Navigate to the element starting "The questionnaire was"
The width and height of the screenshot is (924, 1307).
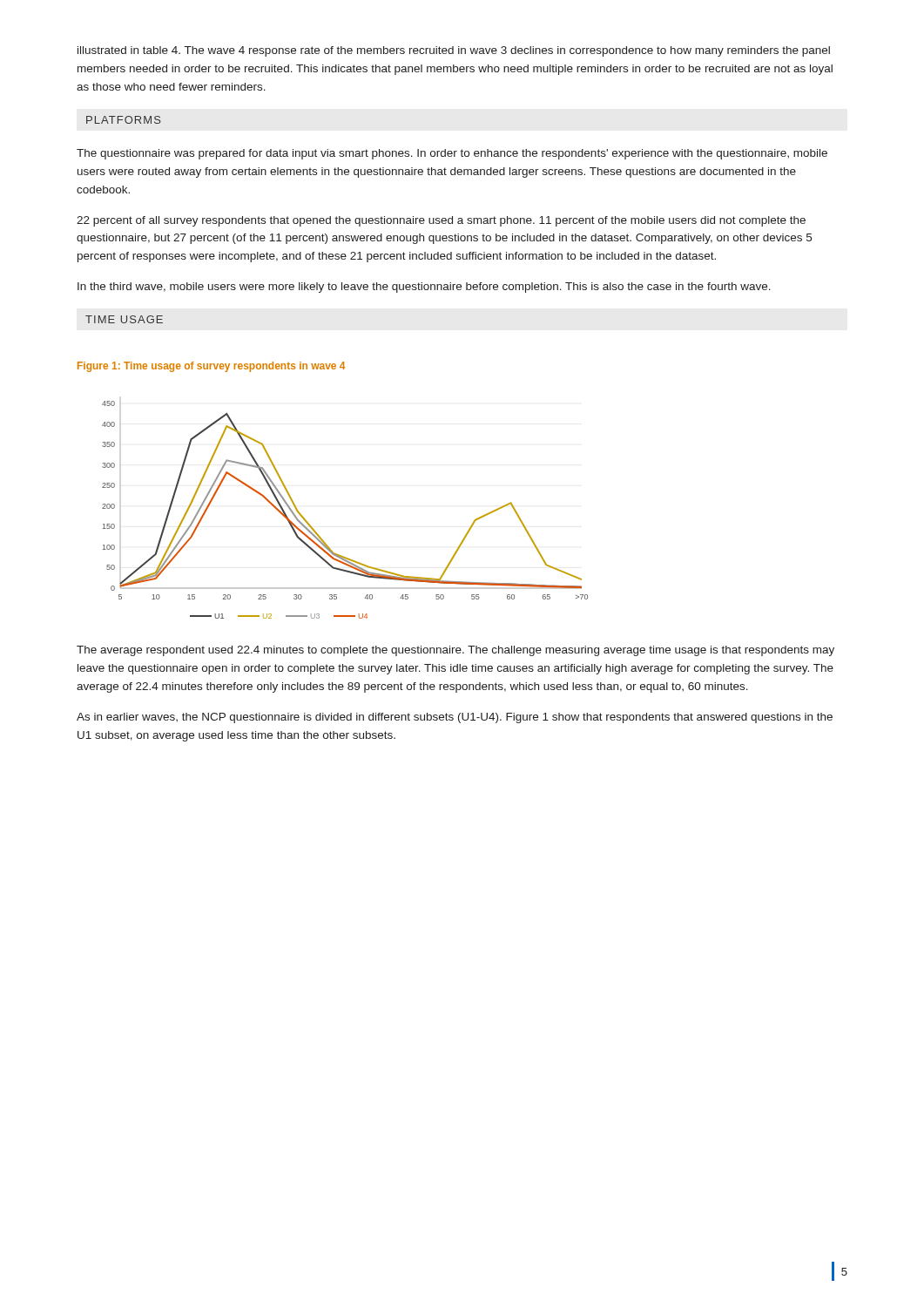click(452, 171)
